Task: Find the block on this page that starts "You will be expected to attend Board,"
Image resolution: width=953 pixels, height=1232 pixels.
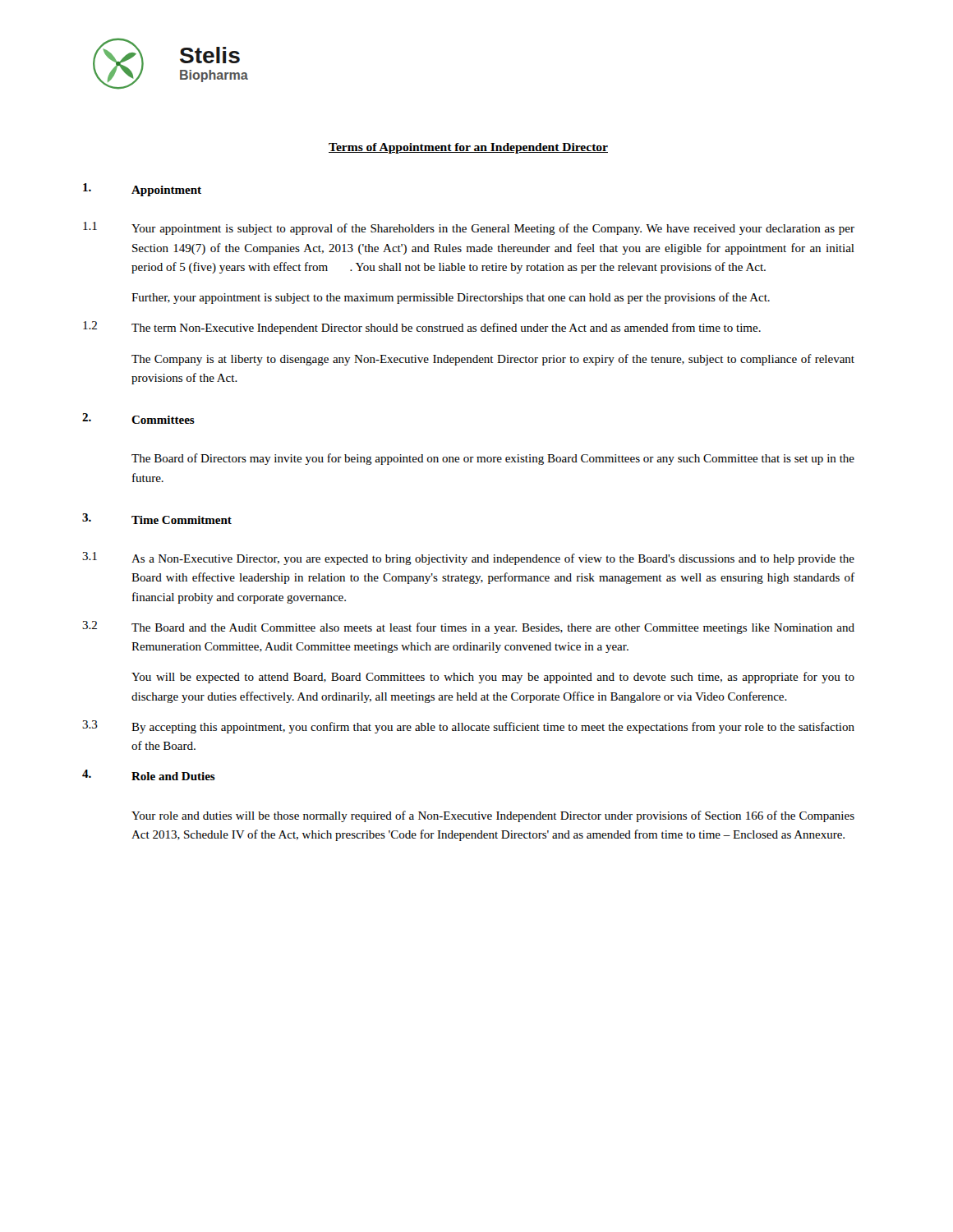Action: click(x=493, y=687)
